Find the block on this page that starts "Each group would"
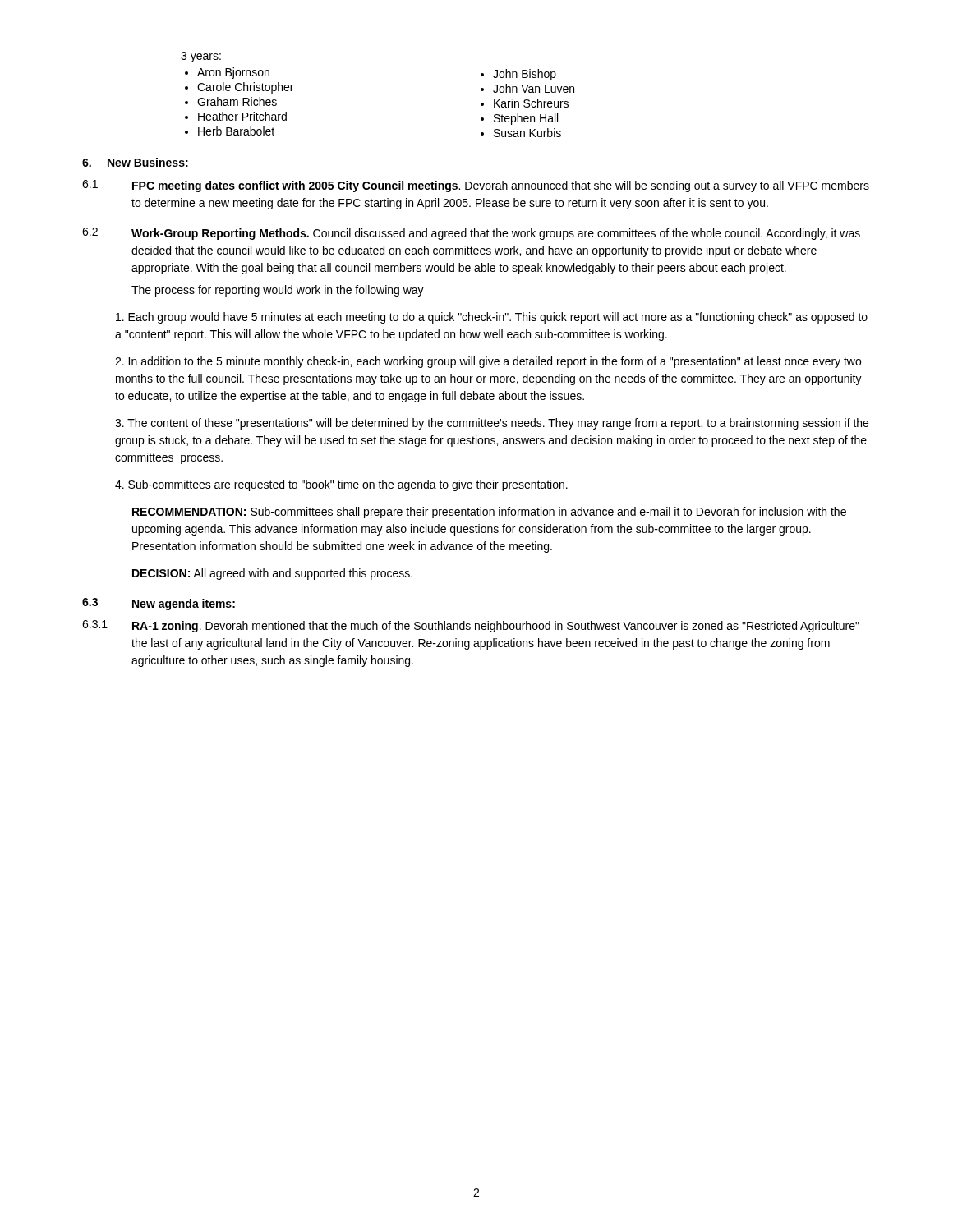Image resolution: width=953 pixels, height=1232 pixels. point(491,326)
